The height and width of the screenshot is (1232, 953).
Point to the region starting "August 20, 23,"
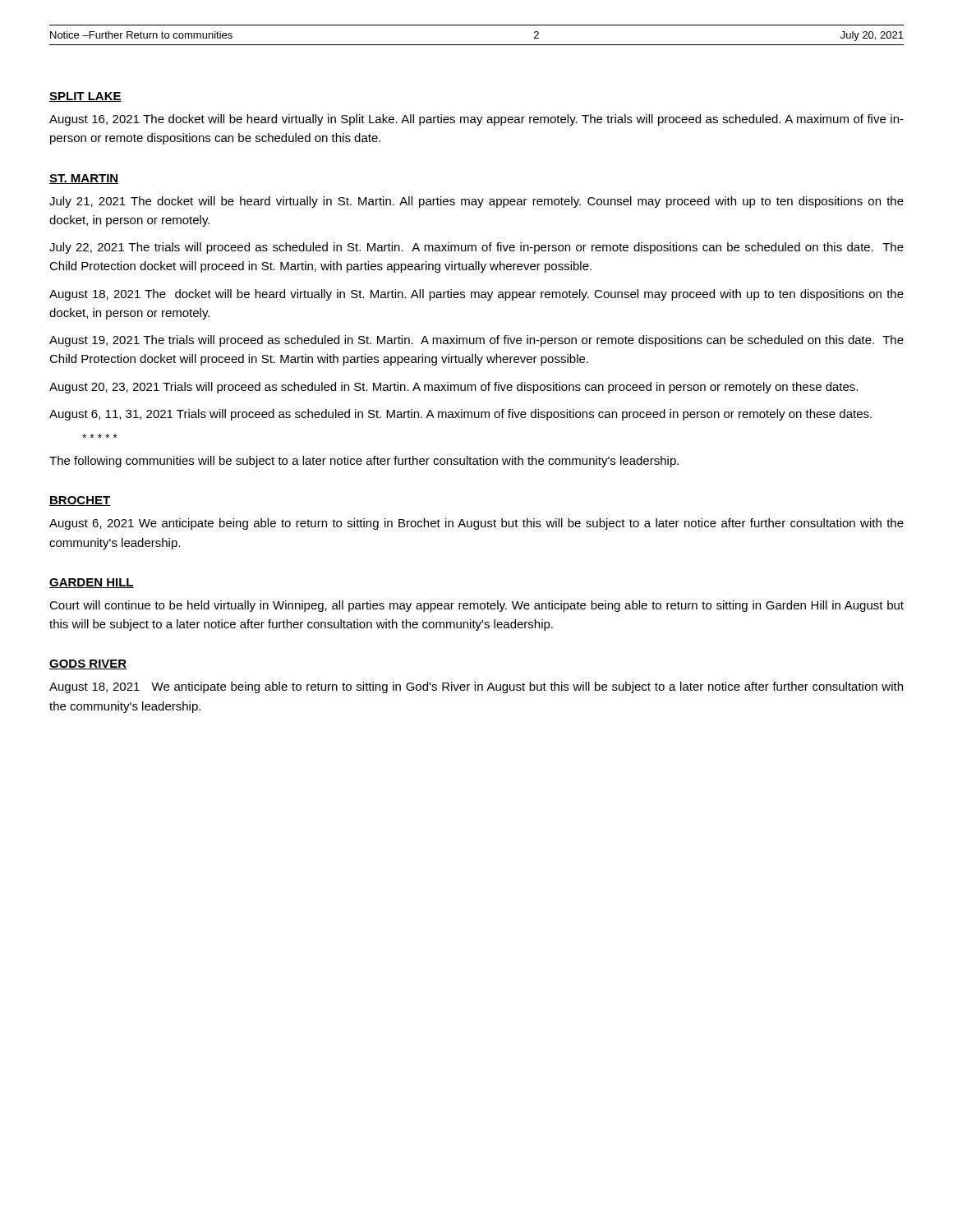(454, 386)
